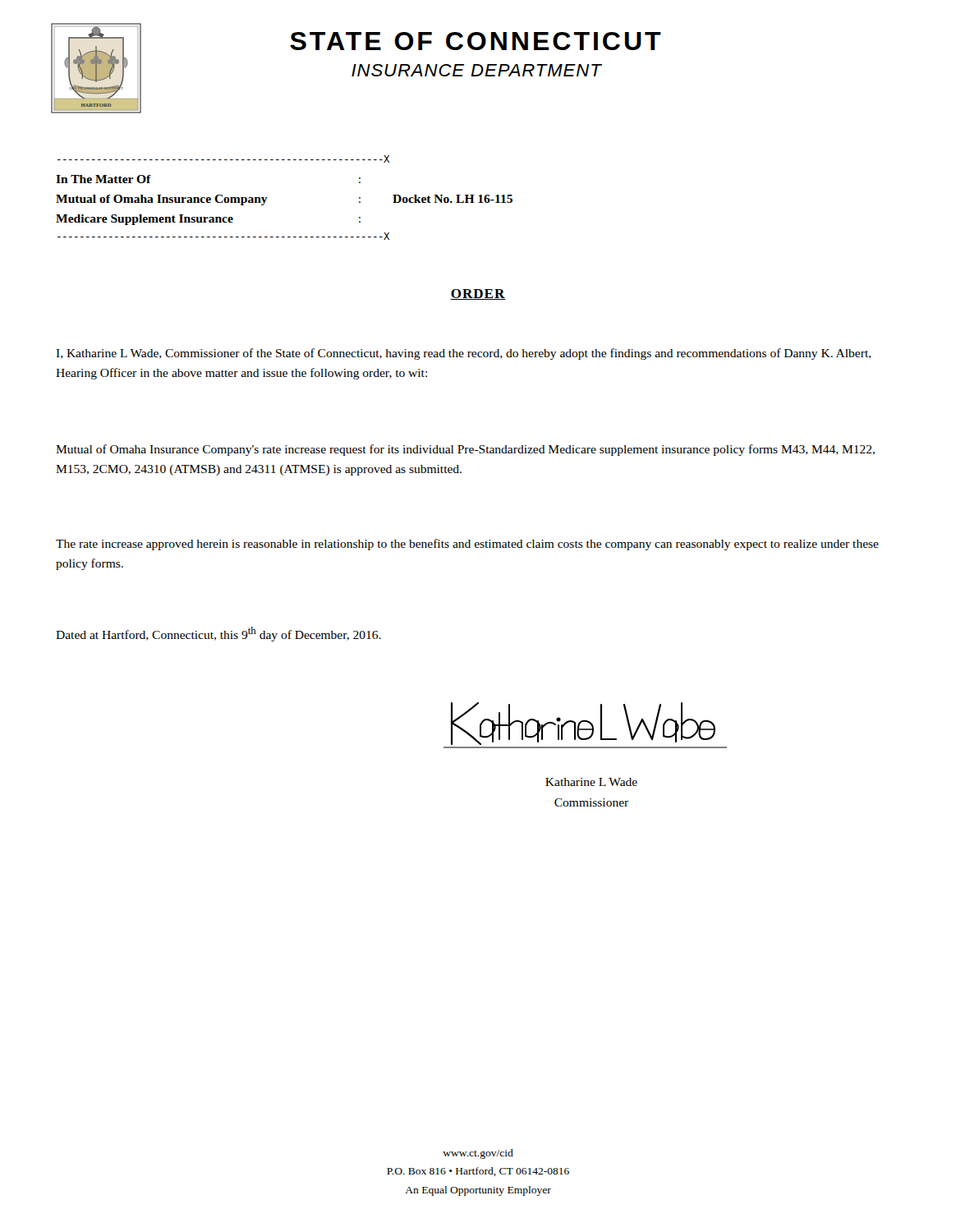
Task: Click on the text with the text "Katharine L WadeCommissioner"
Action: tap(591, 792)
